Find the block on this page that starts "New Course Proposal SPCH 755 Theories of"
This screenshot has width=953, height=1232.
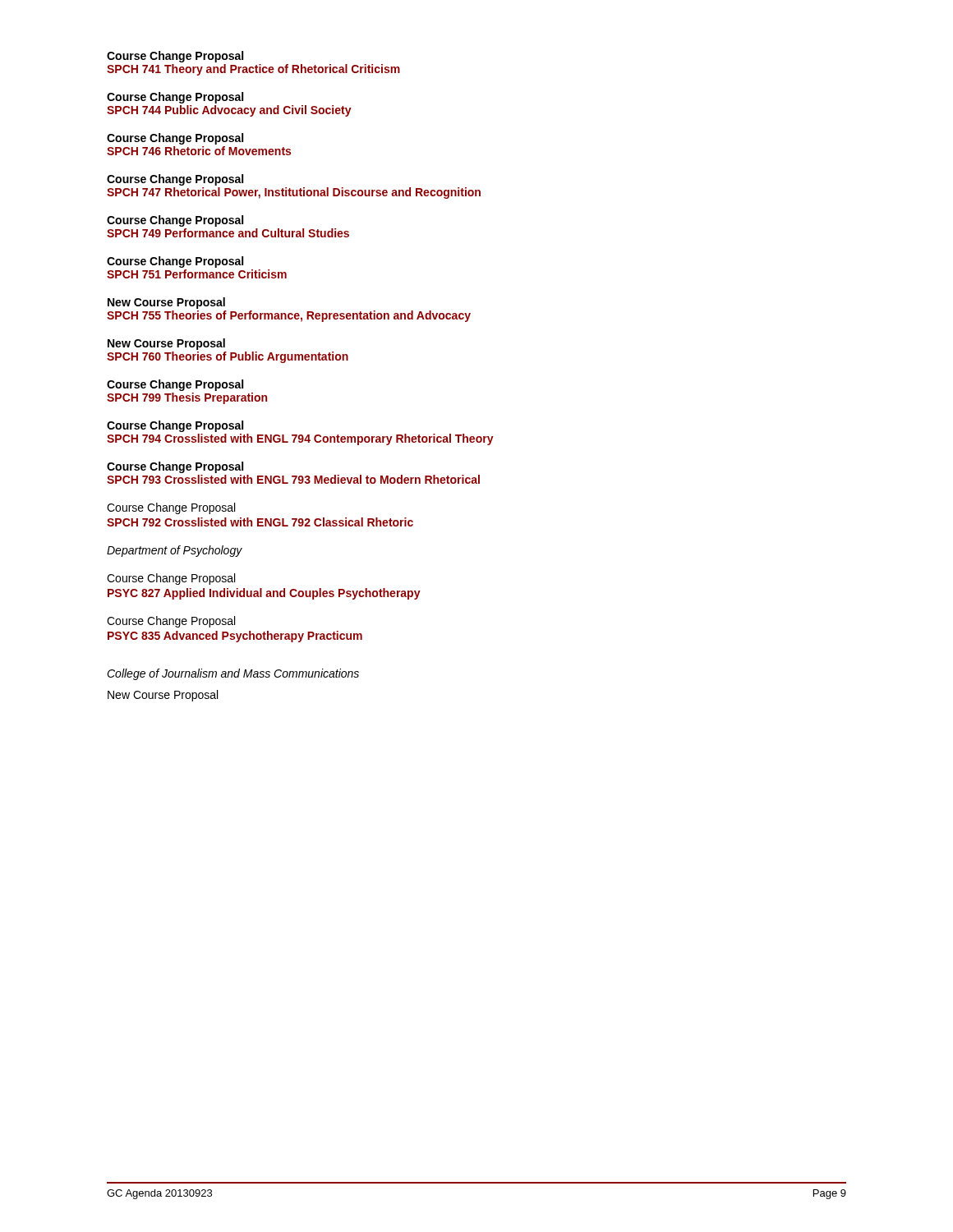click(x=476, y=309)
